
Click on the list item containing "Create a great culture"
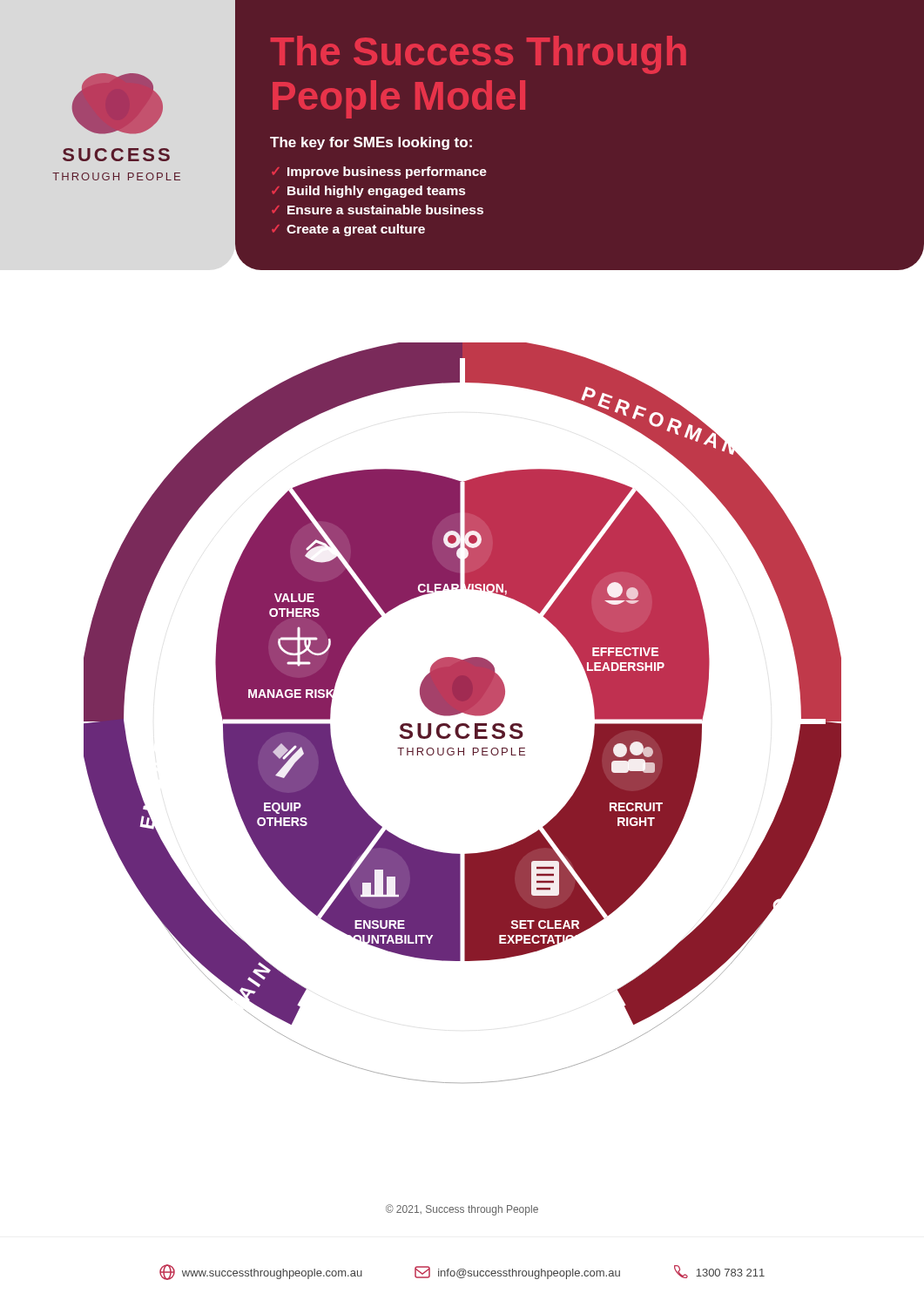point(356,228)
